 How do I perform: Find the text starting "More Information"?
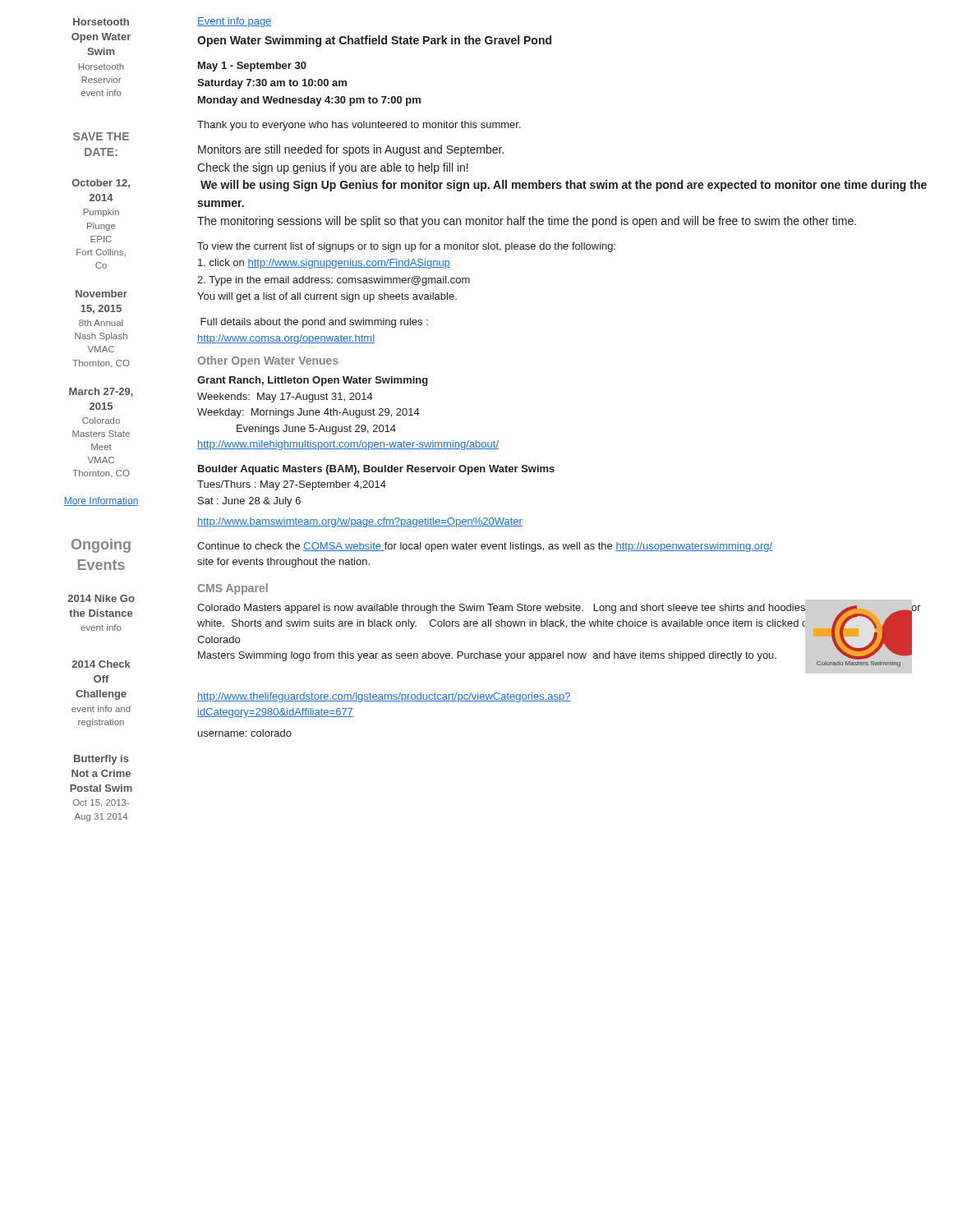(101, 501)
